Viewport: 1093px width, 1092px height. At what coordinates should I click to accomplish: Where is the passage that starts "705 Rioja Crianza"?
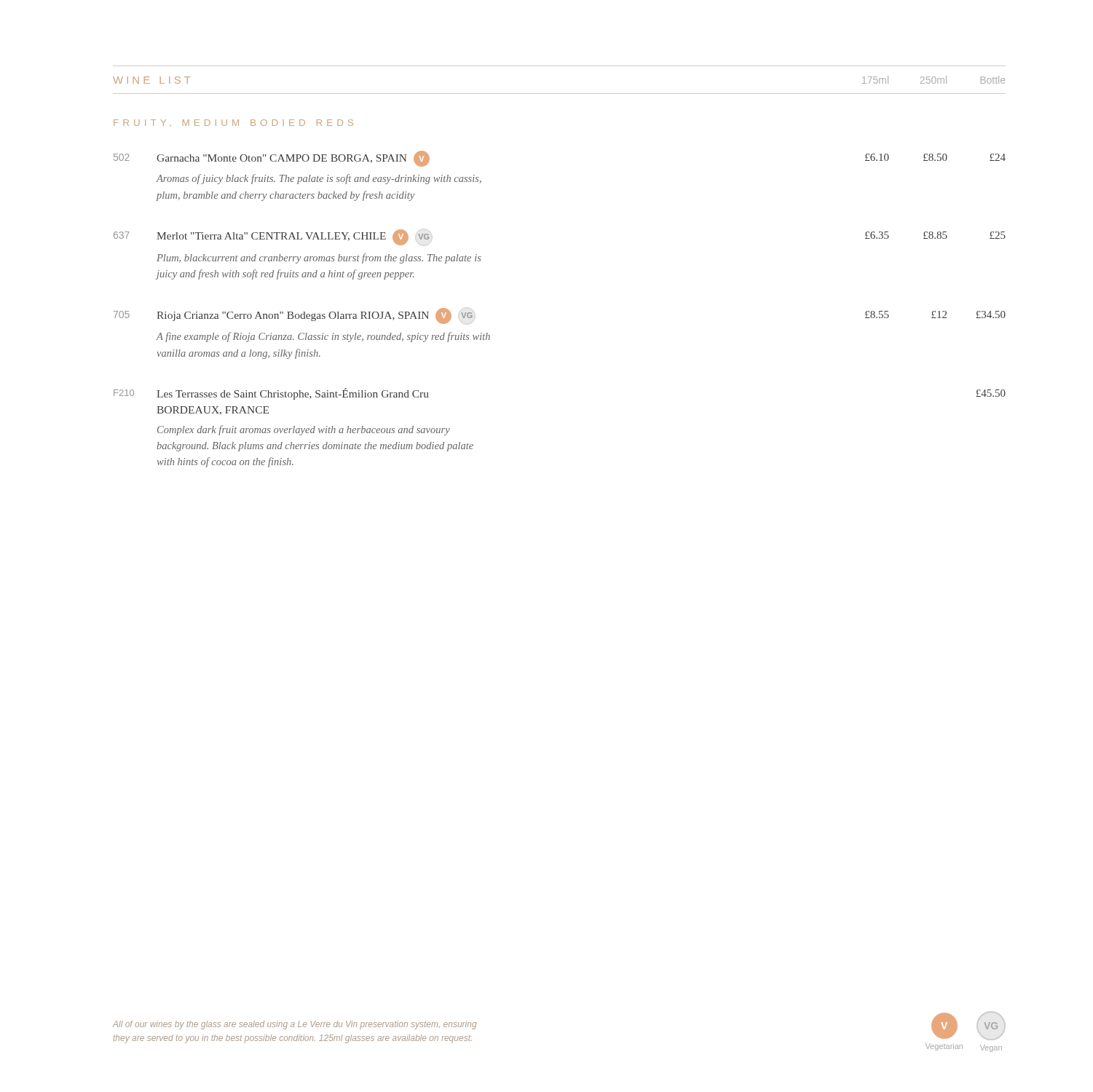314,316
